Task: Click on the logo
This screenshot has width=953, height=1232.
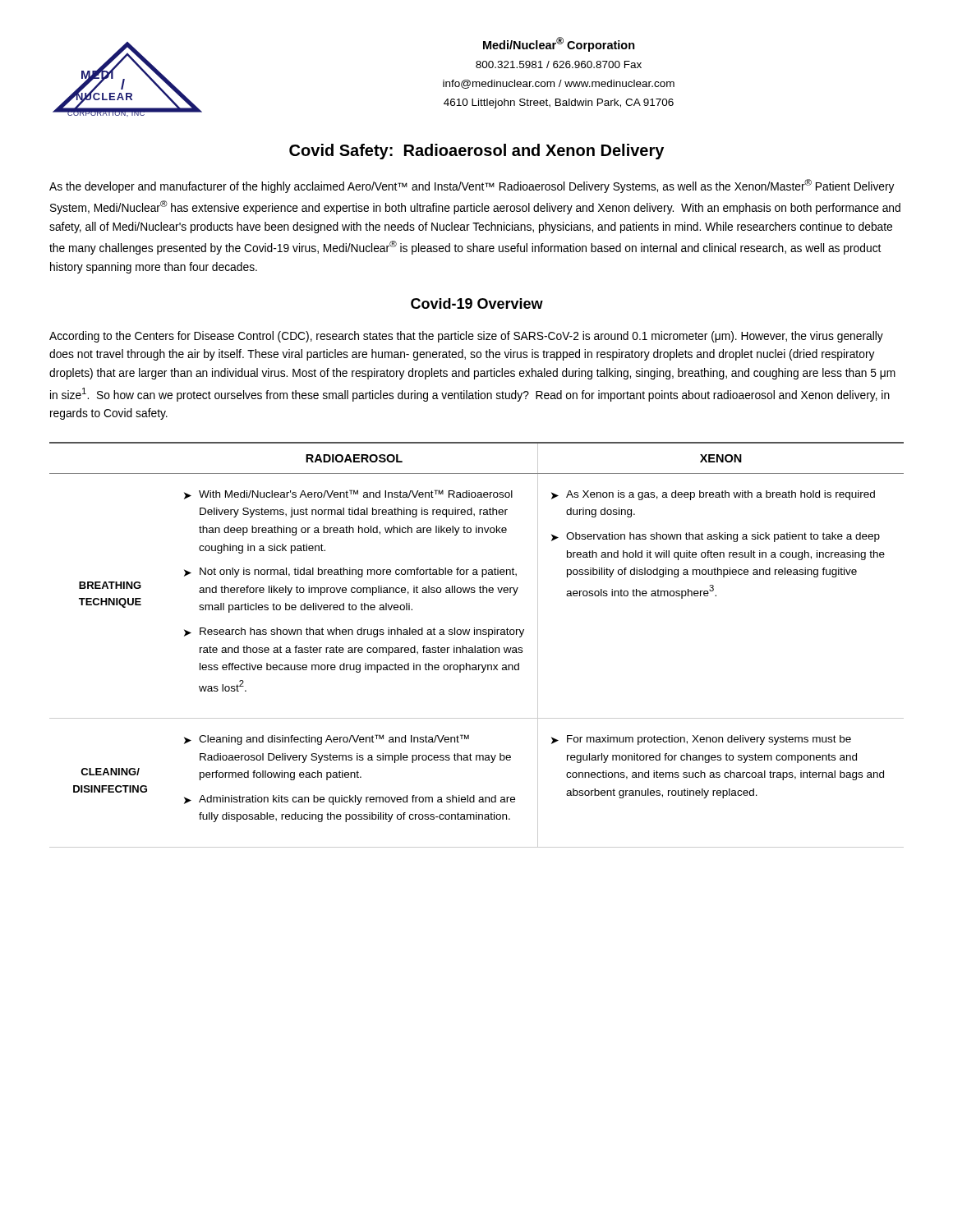Action: click(131, 77)
